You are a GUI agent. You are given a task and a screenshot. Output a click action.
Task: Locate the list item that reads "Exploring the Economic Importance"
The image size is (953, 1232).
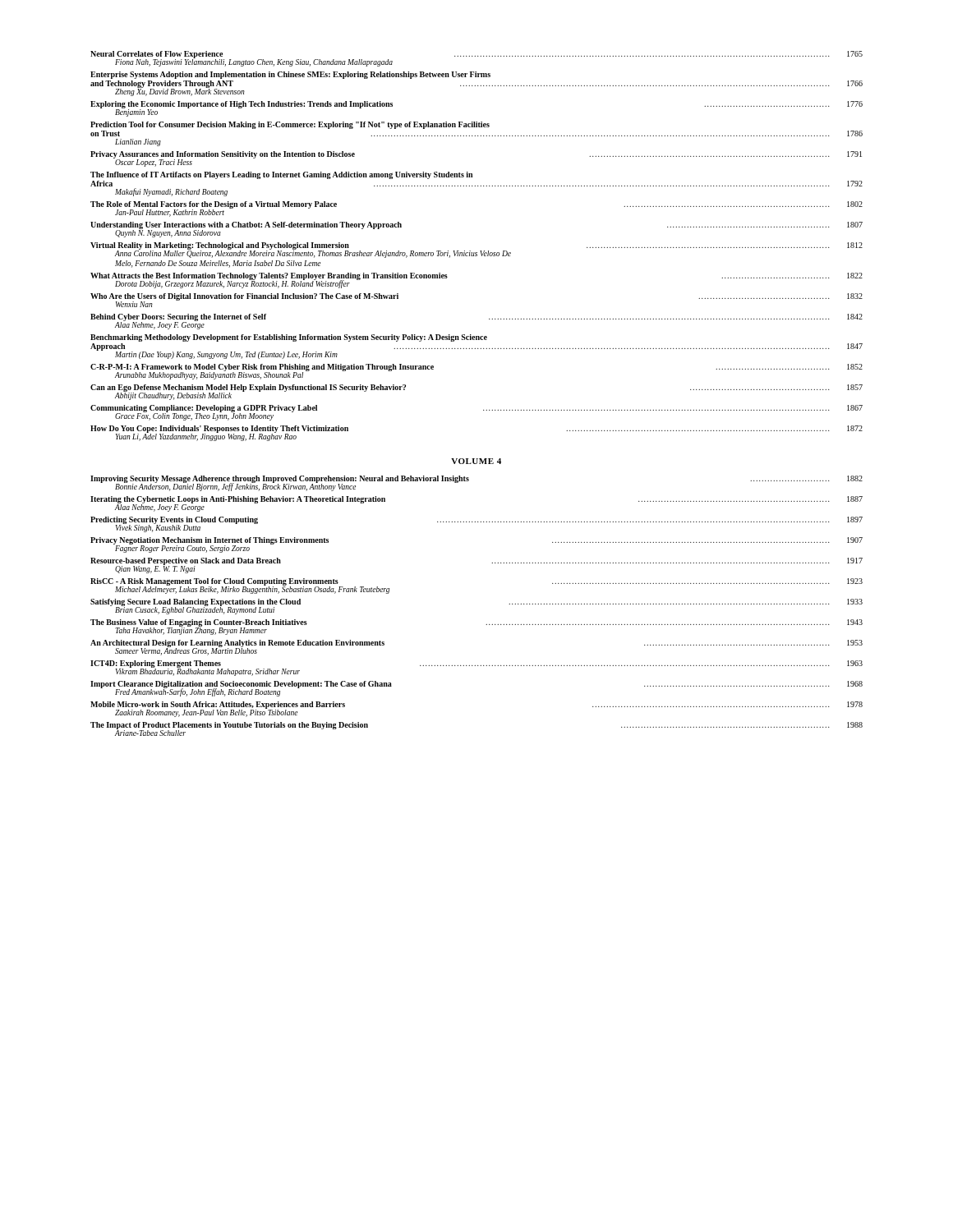(x=239, y=108)
